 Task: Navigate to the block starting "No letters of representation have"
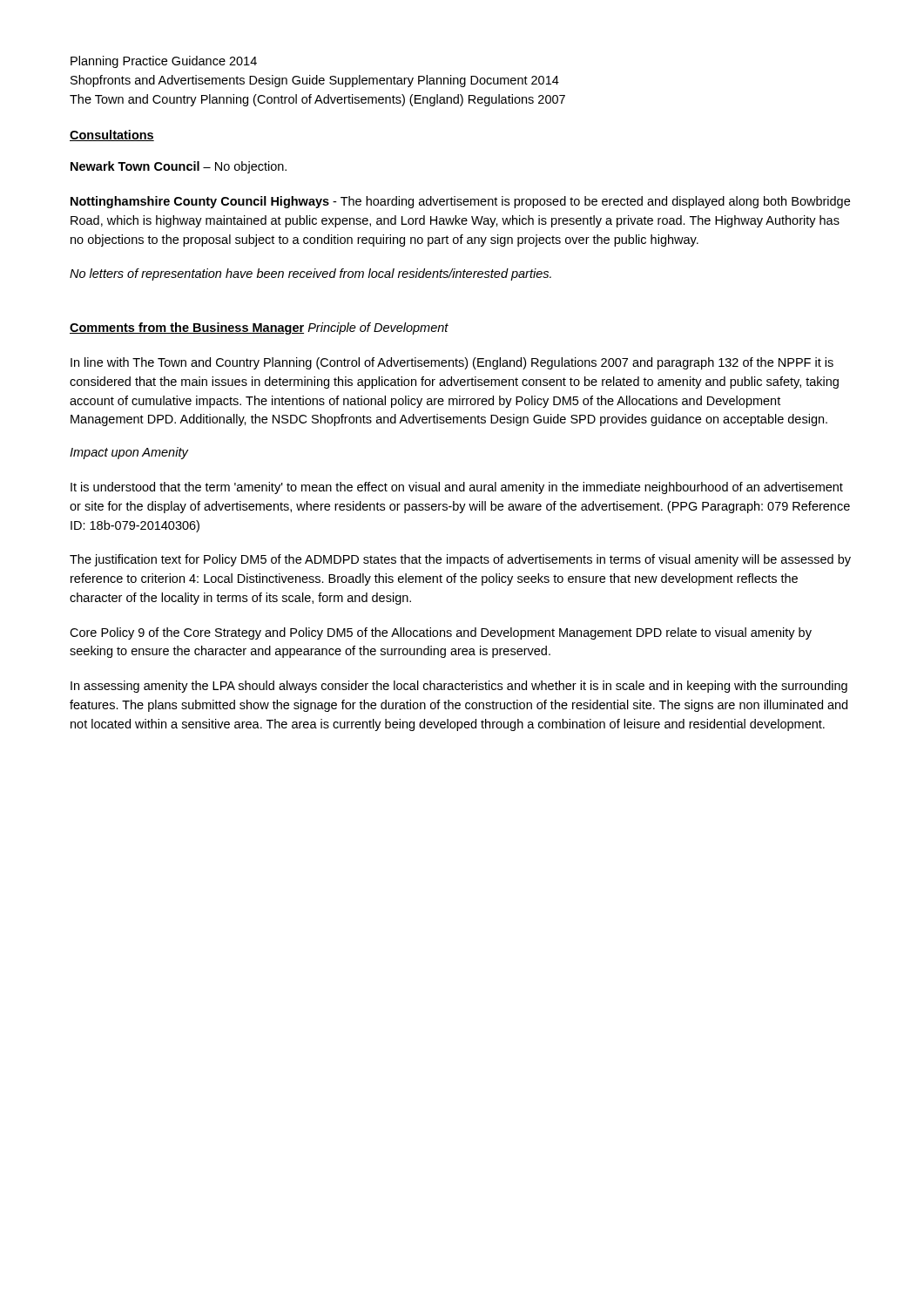(x=462, y=275)
